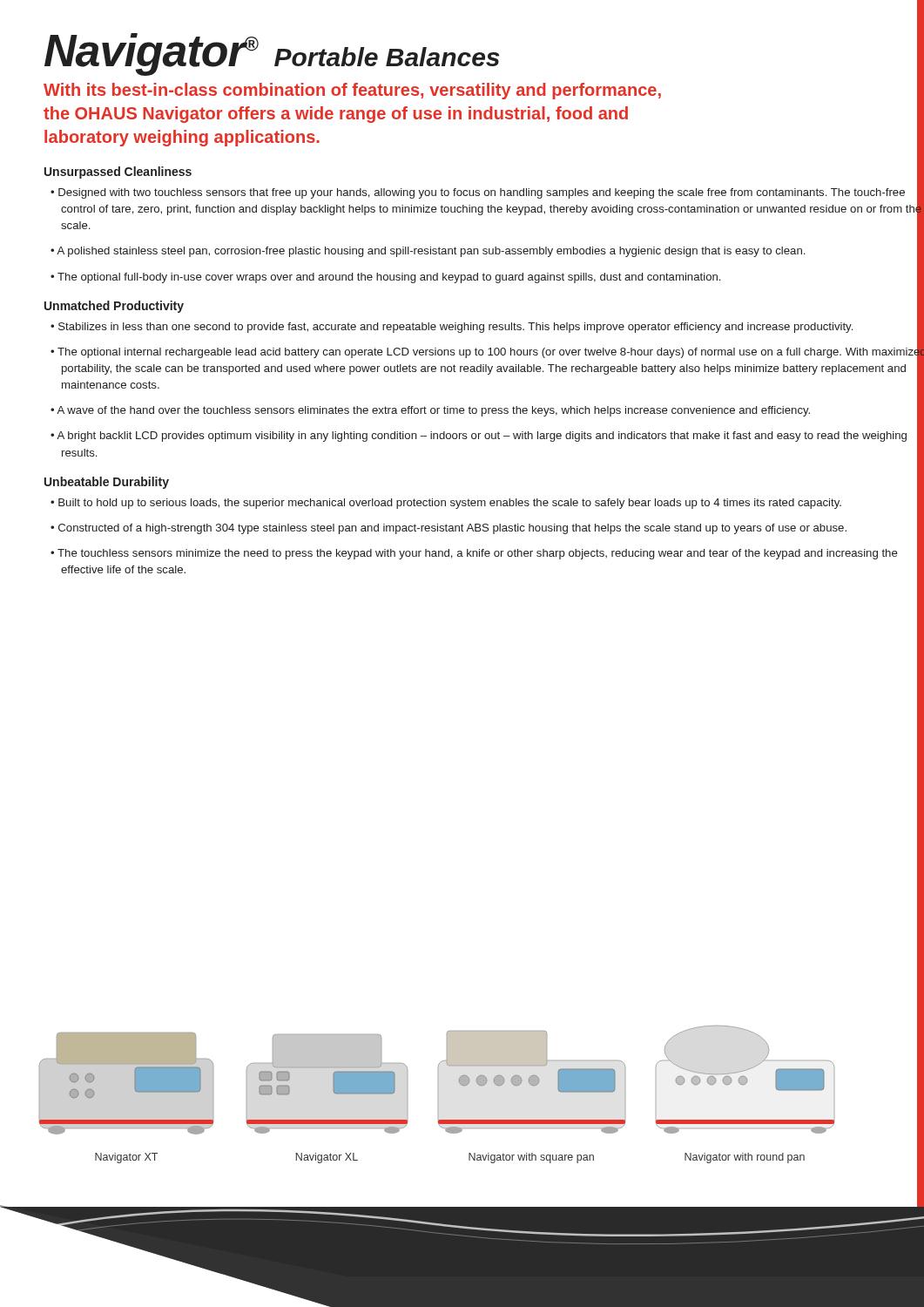Find the region starting "Unmatched Productivity"
The height and width of the screenshot is (1307, 924).
click(114, 306)
